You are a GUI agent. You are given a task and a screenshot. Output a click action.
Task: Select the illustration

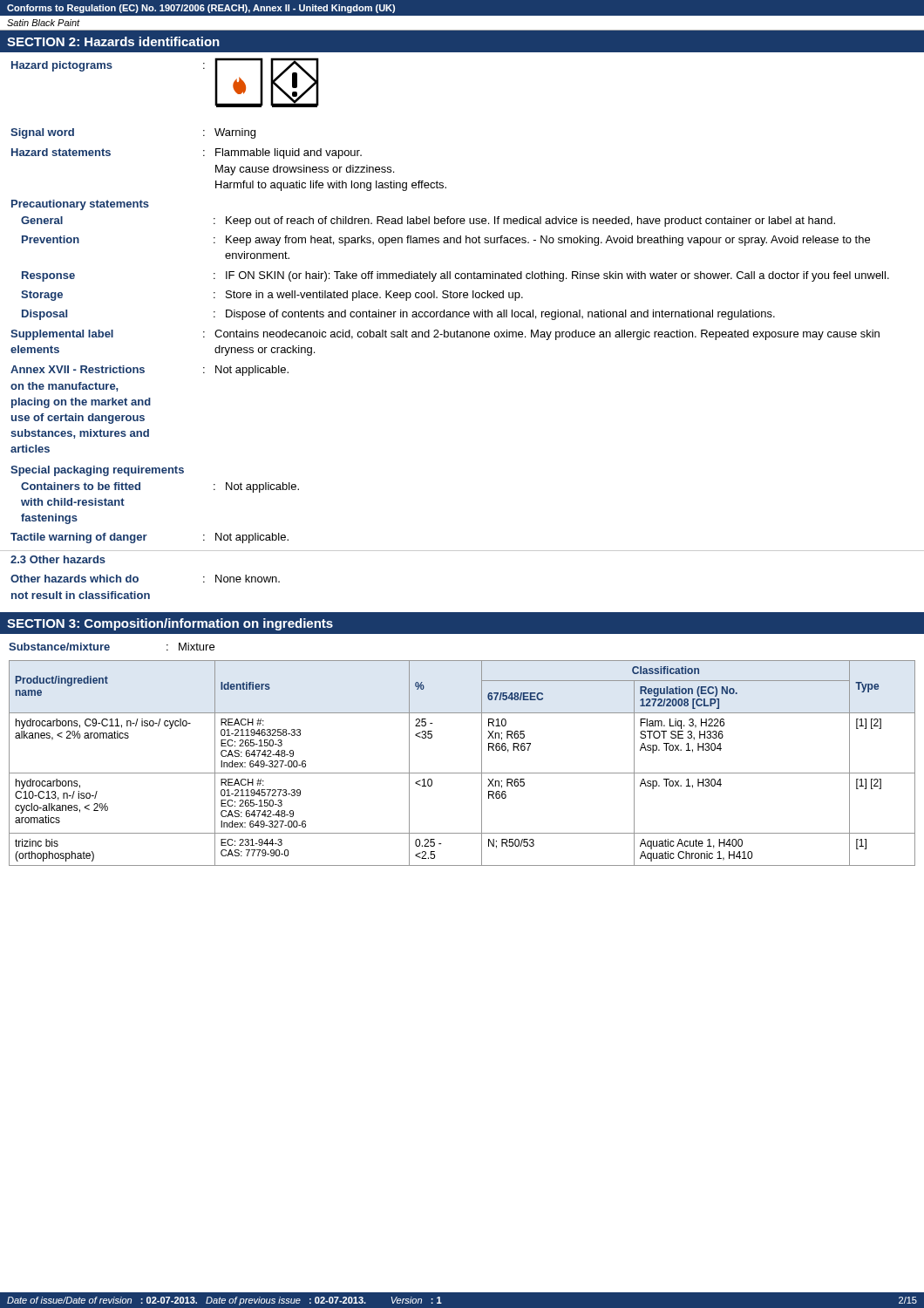point(267,90)
